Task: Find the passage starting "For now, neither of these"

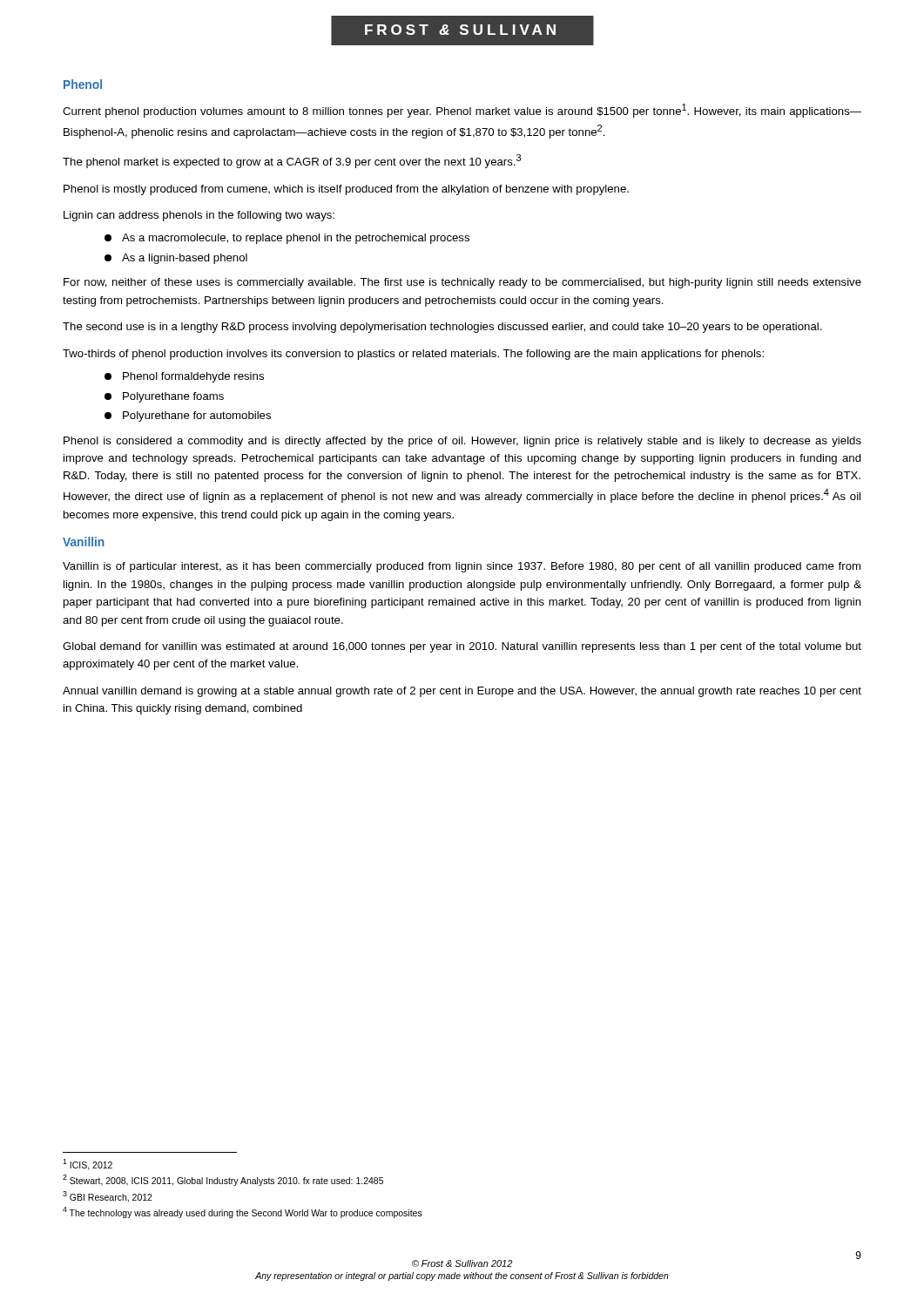Action: coord(462,291)
